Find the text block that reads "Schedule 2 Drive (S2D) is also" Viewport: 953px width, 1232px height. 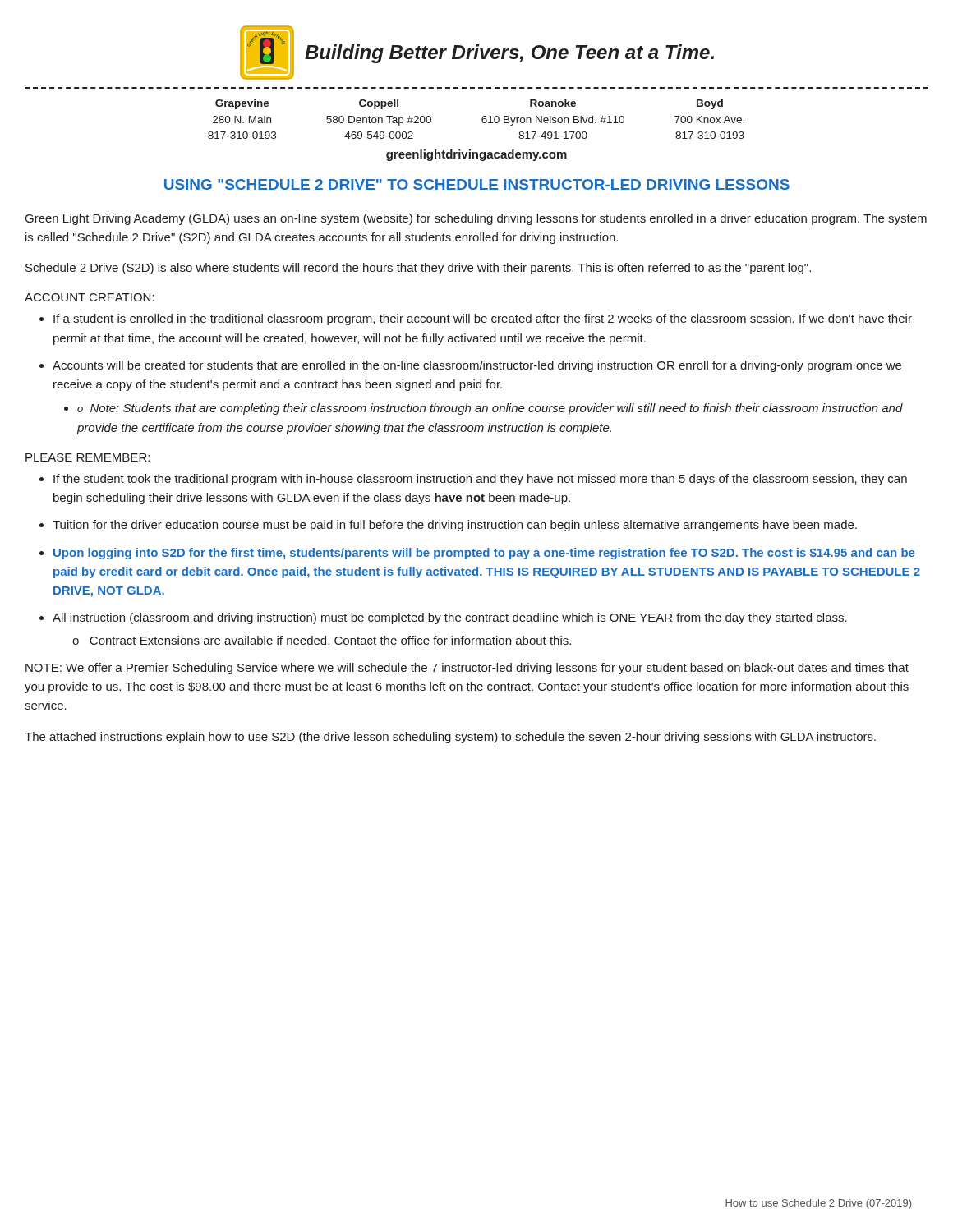[x=418, y=268]
